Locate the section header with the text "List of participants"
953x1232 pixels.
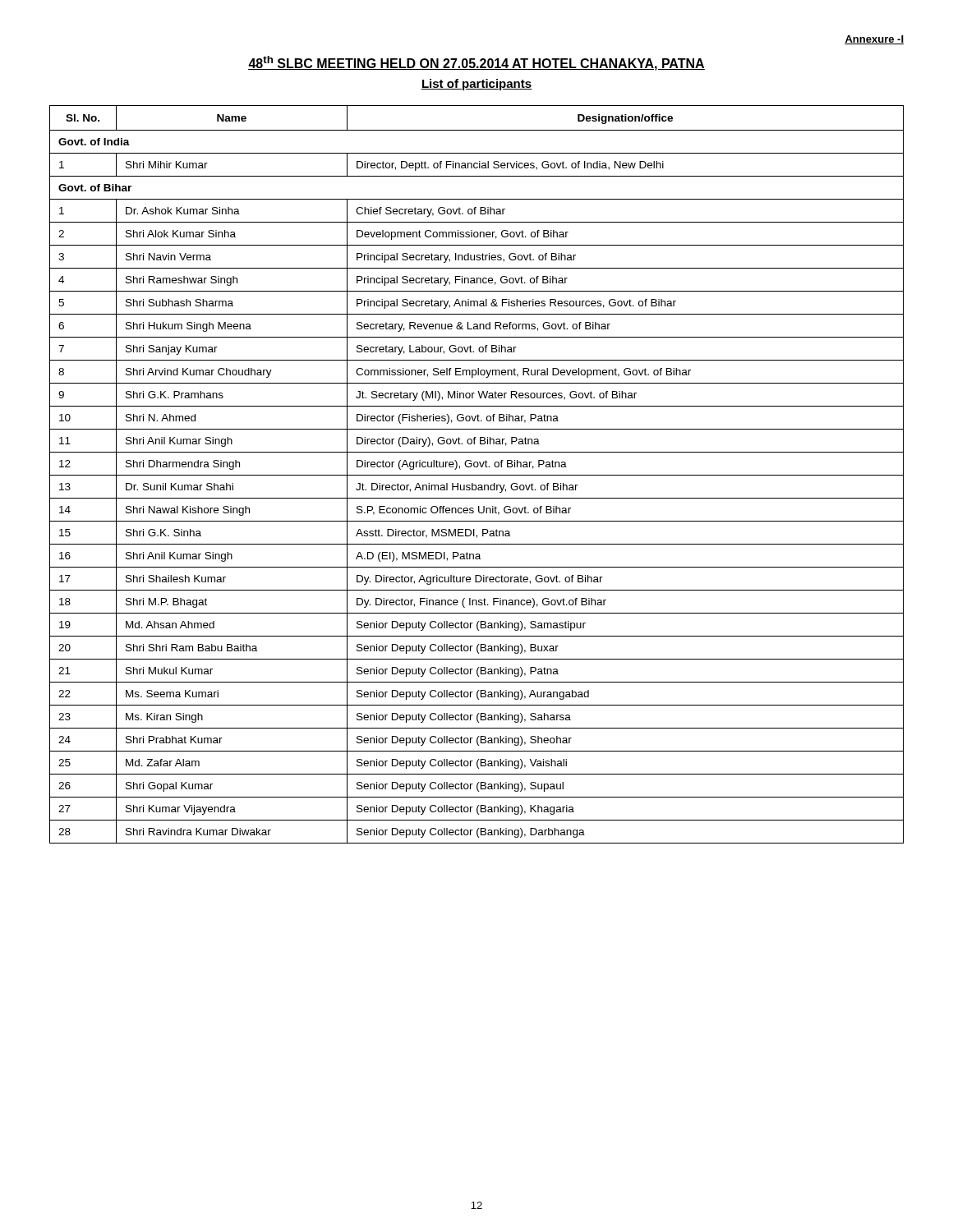point(476,84)
